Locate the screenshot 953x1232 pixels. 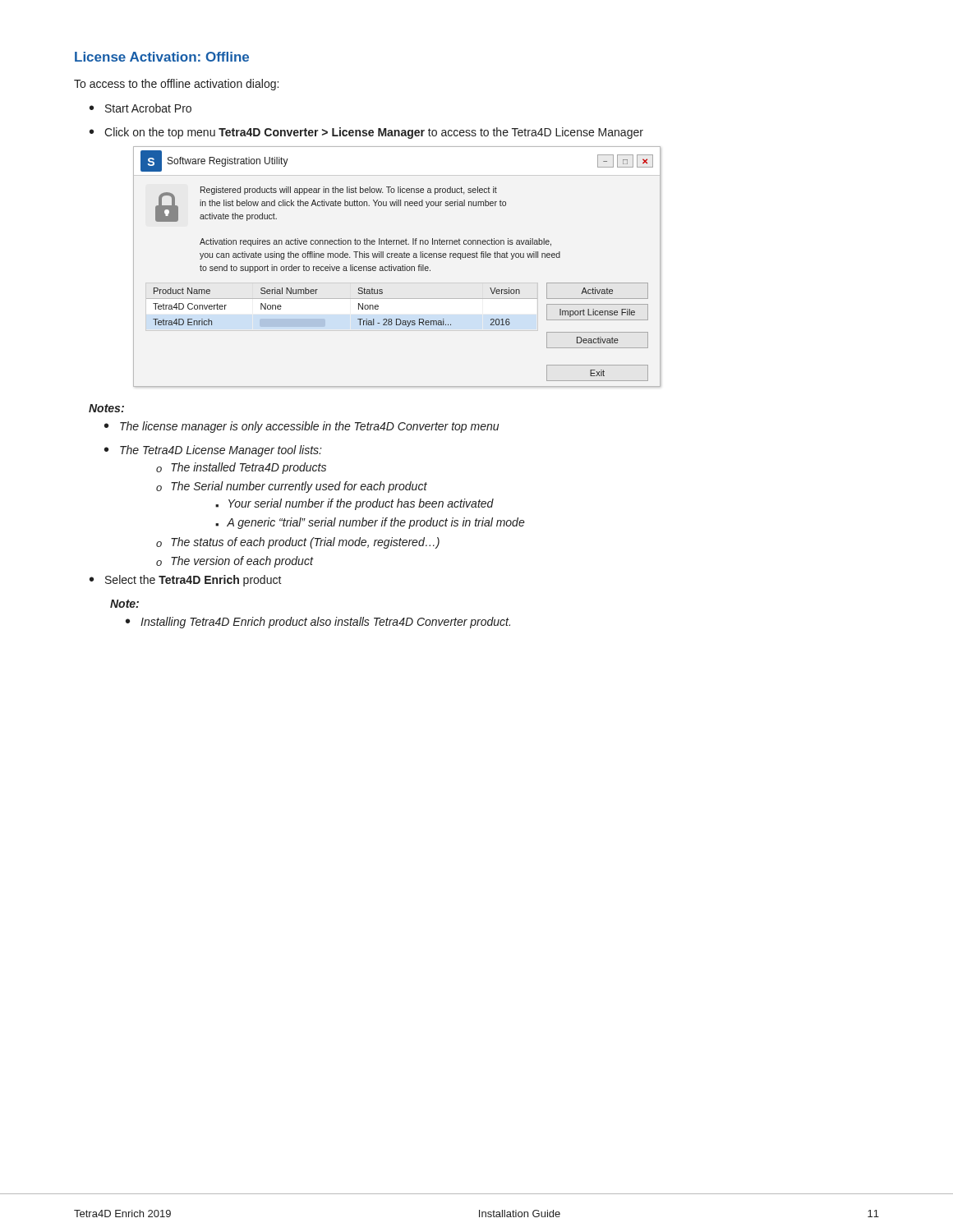point(495,267)
